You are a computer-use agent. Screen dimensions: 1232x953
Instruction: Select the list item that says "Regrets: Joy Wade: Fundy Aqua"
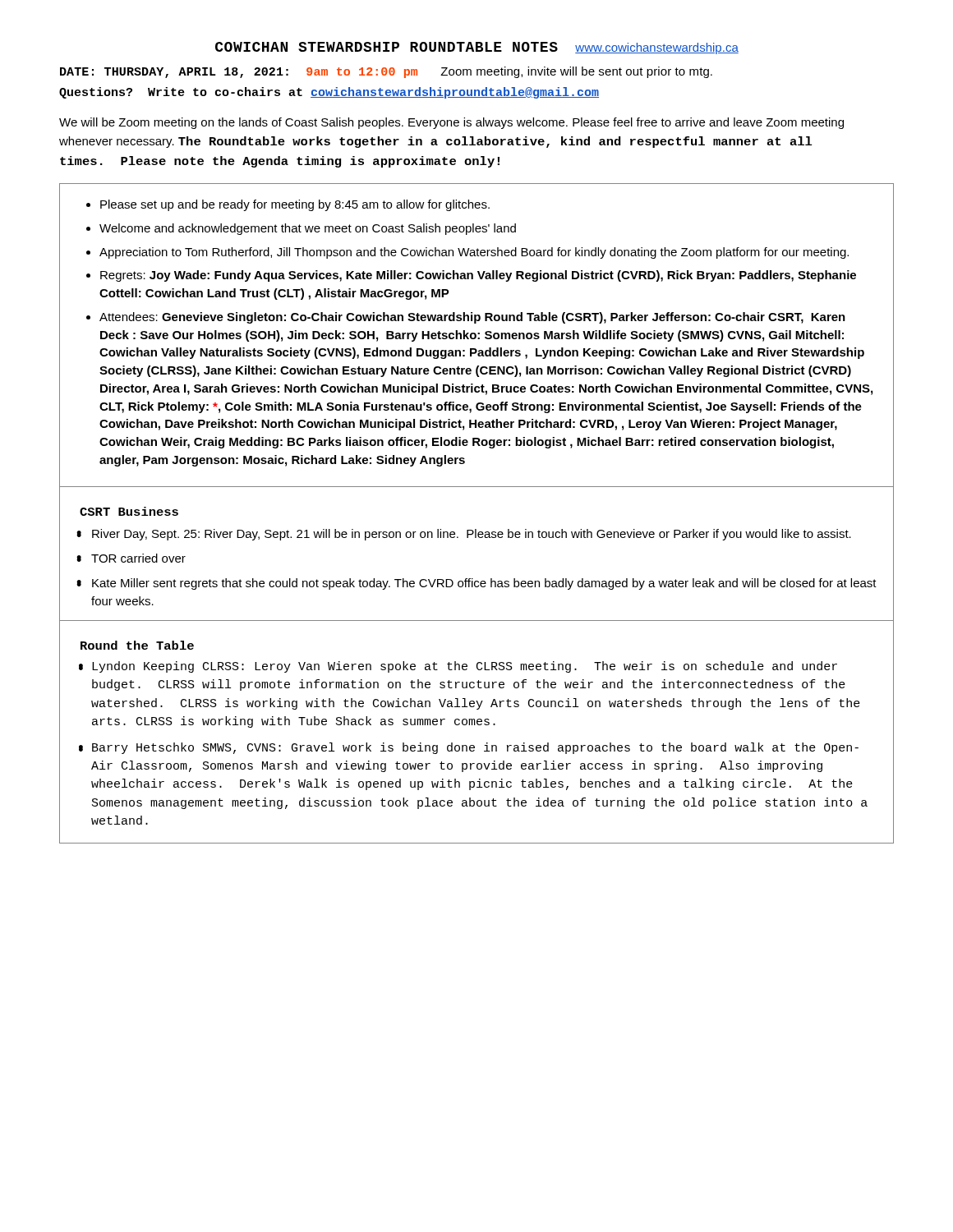(x=478, y=284)
